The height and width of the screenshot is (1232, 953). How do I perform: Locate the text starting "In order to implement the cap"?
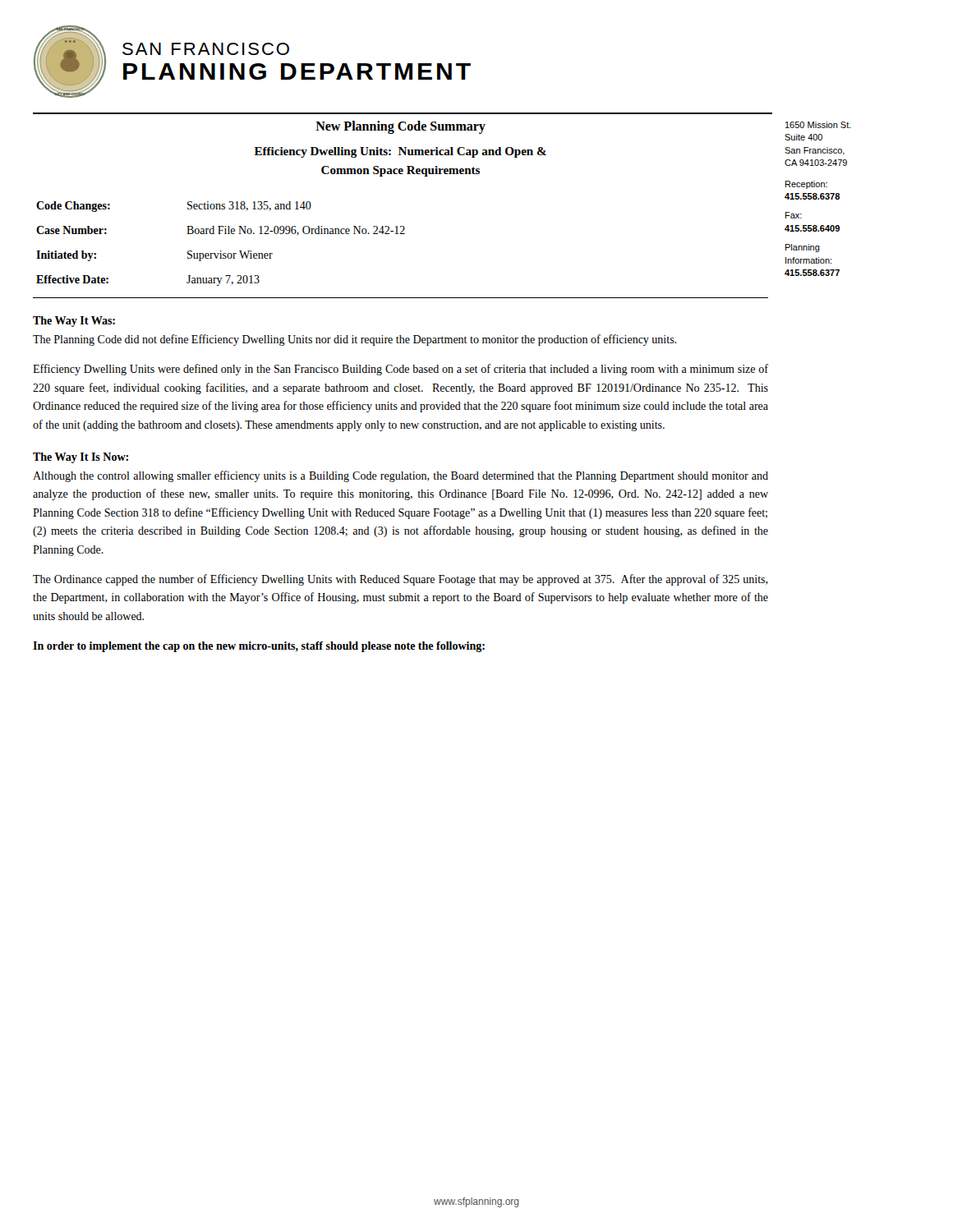[x=259, y=646]
